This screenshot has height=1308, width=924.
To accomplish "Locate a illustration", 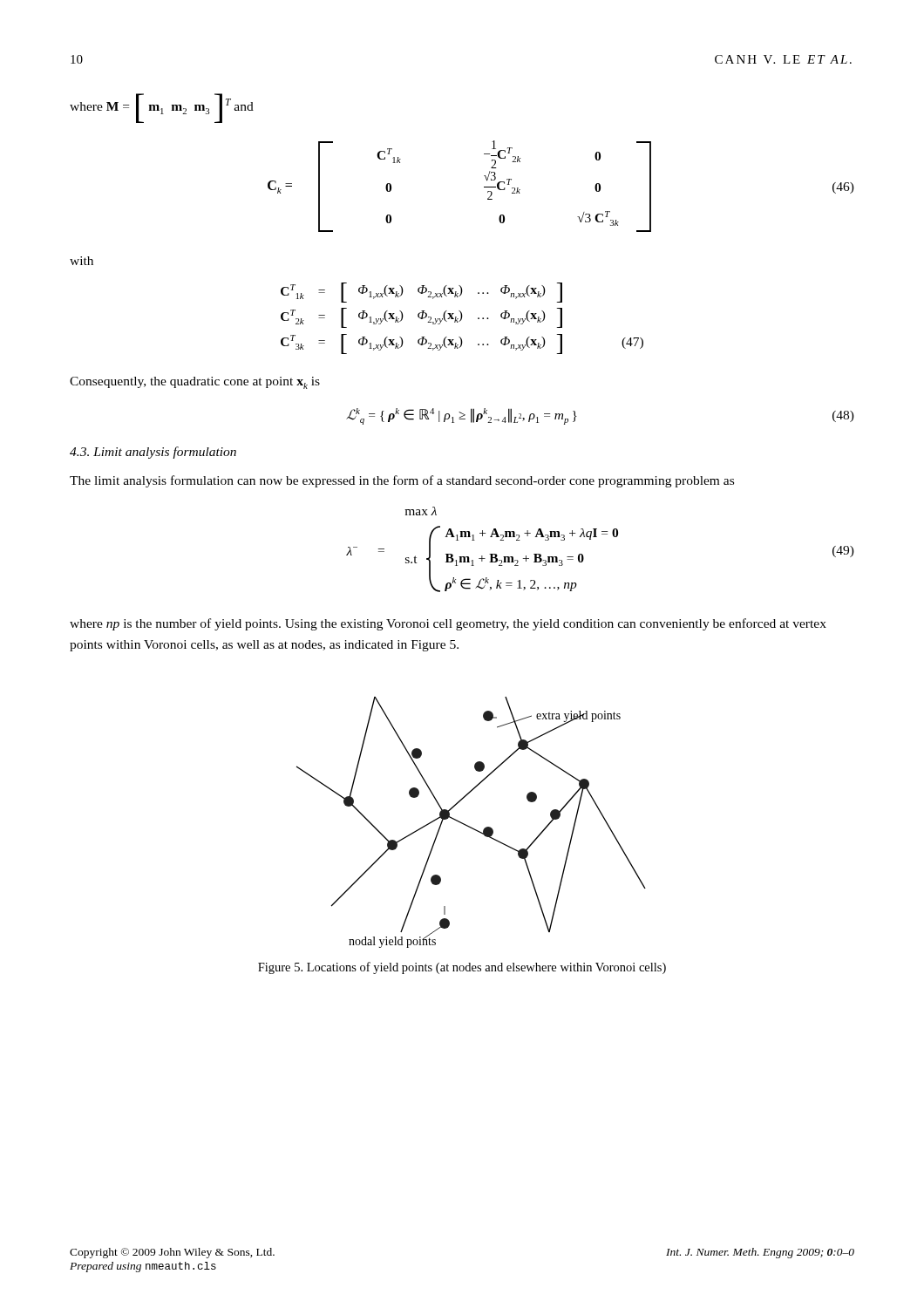I will [x=462, y=816].
